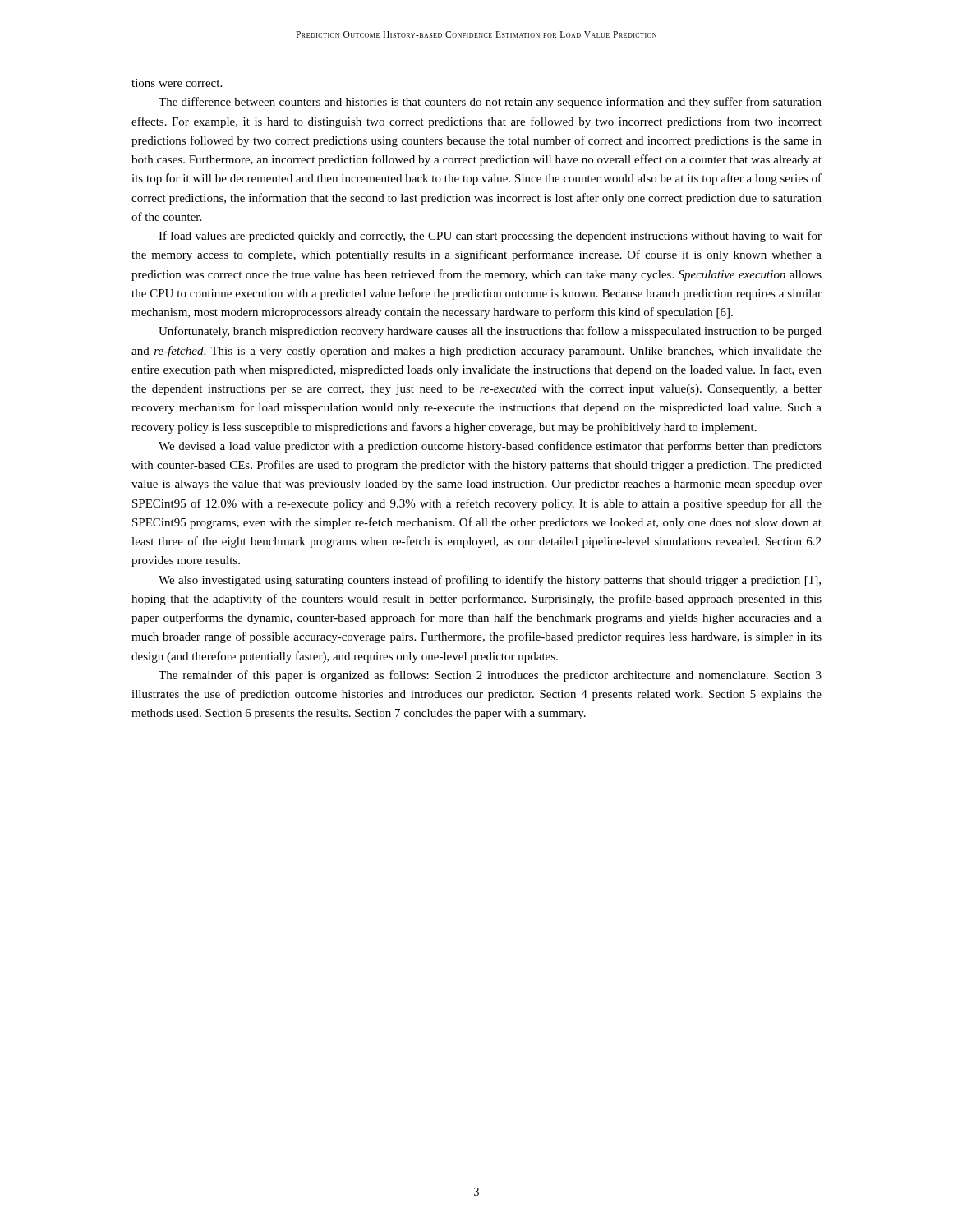Image resolution: width=953 pixels, height=1232 pixels.
Task: Point to the text starting "tions were correct. The"
Action: point(476,399)
